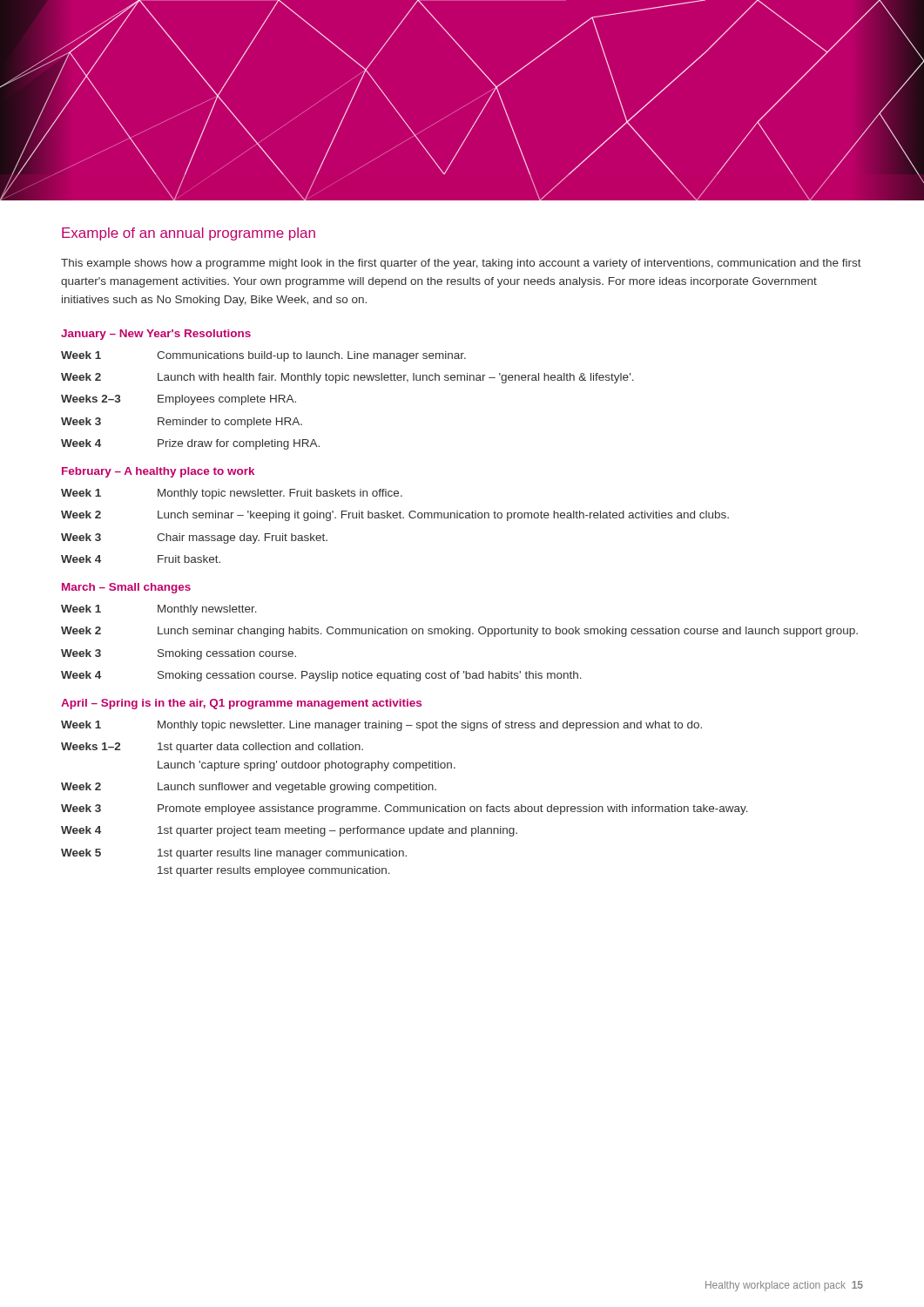Viewport: 924px width, 1307px height.
Task: Select the region starting "Week 4 Prize draw"
Action: (190, 444)
